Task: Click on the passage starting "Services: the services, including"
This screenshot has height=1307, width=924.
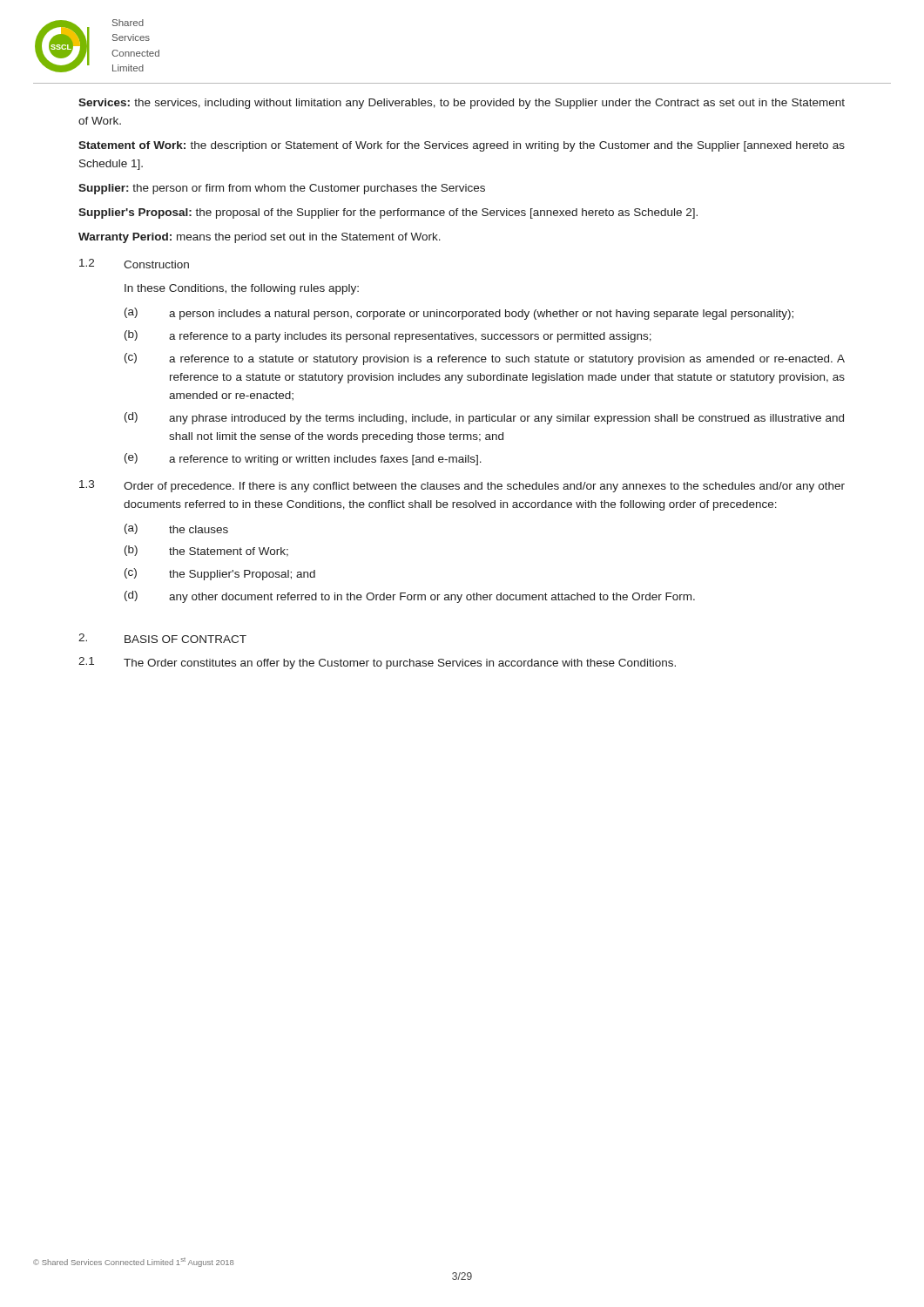Action: (462, 111)
